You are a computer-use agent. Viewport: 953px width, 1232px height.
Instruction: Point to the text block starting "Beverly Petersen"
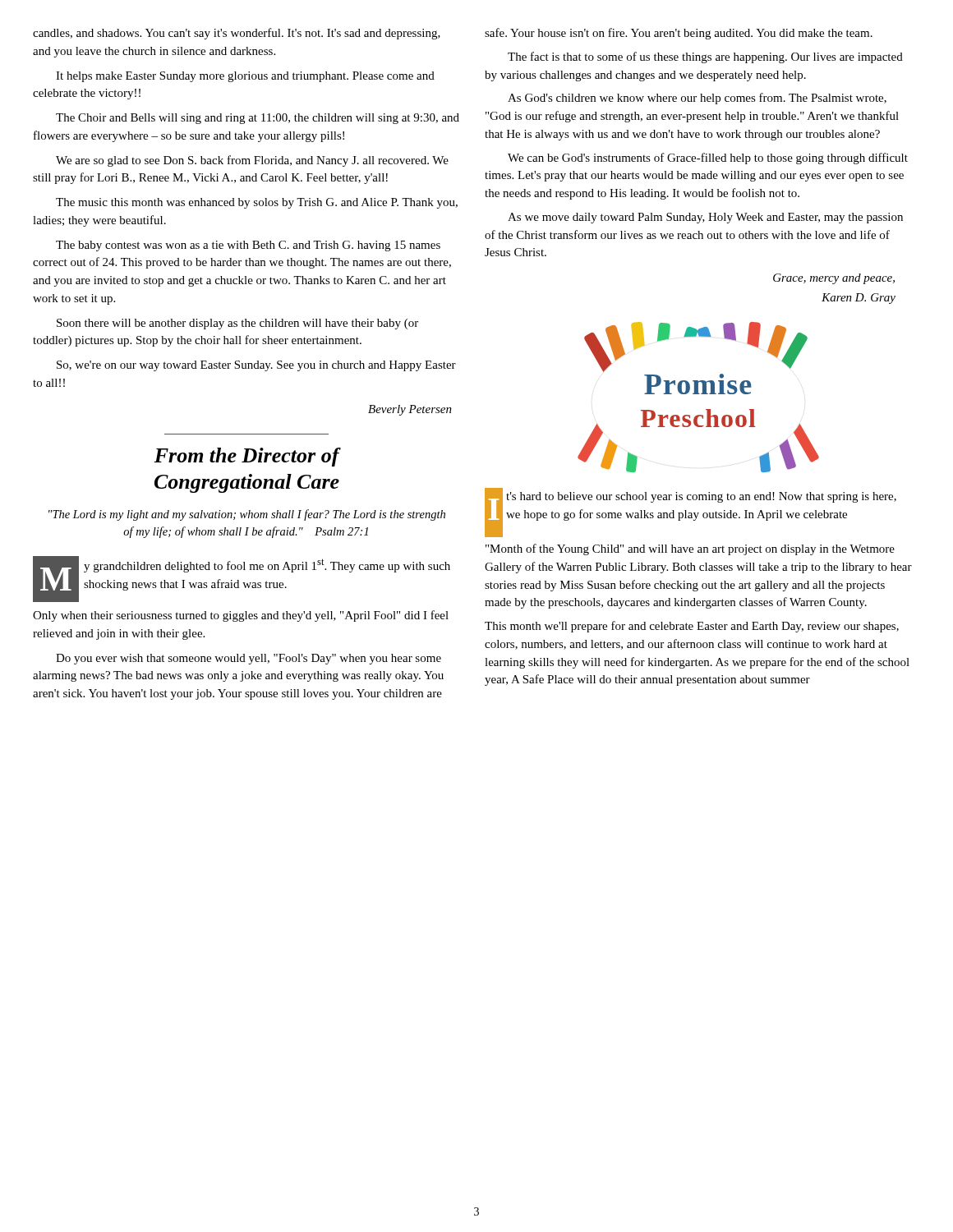tap(410, 409)
